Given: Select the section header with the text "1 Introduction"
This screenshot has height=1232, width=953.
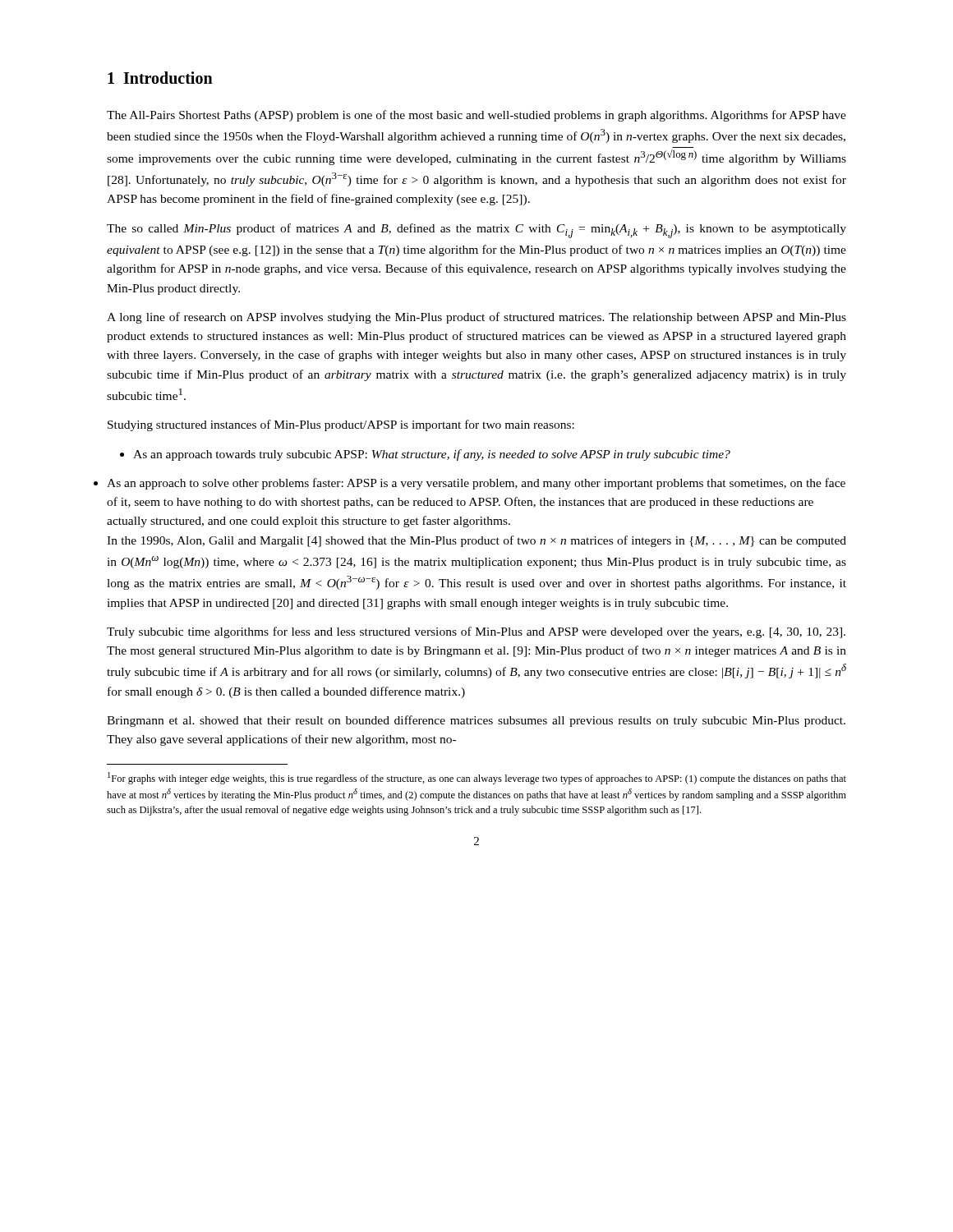Looking at the screenshot, I should (160, 78).
